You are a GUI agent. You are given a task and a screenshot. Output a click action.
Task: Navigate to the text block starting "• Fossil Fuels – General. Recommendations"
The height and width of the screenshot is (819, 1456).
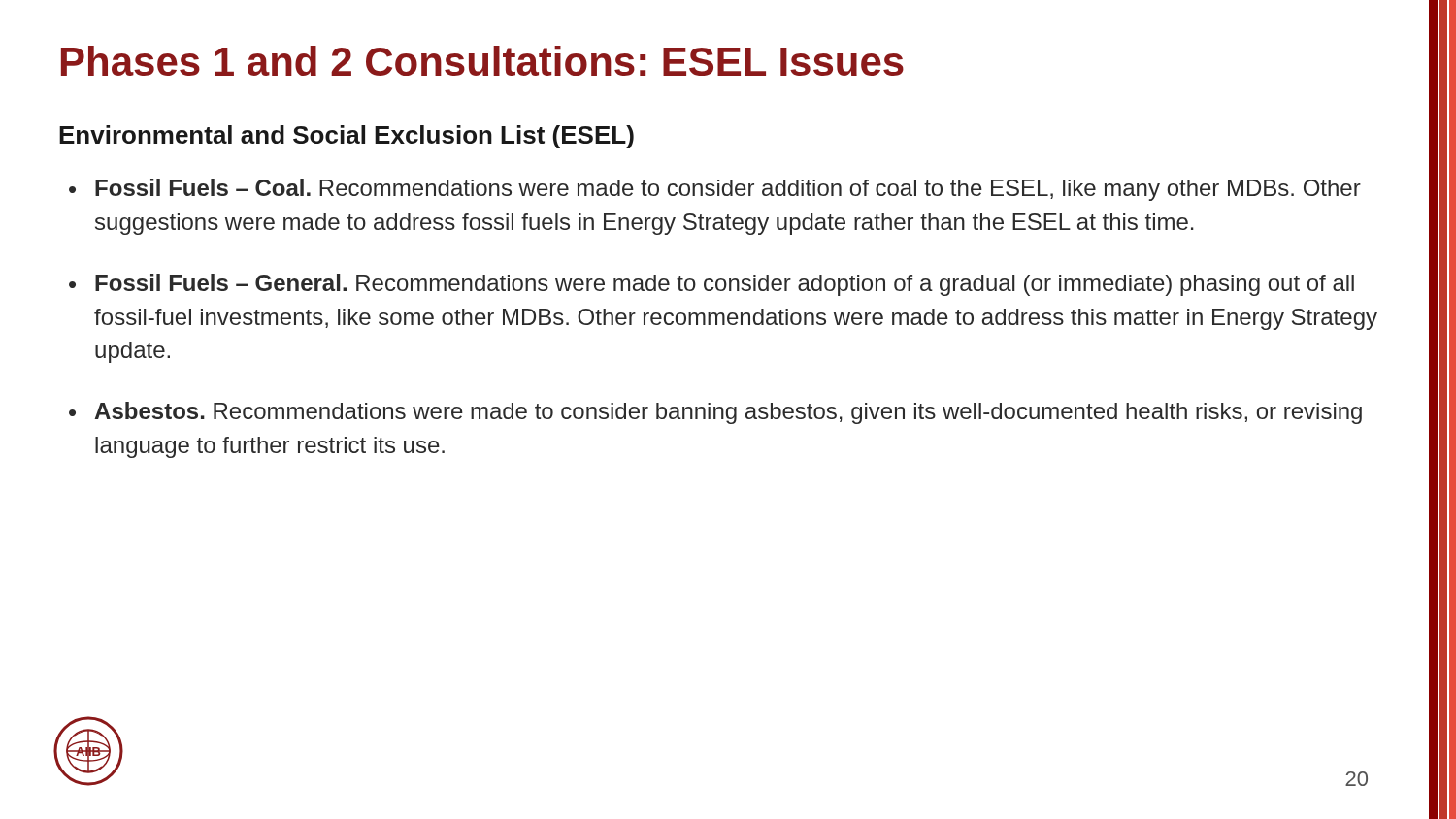(x=723, y=317)
